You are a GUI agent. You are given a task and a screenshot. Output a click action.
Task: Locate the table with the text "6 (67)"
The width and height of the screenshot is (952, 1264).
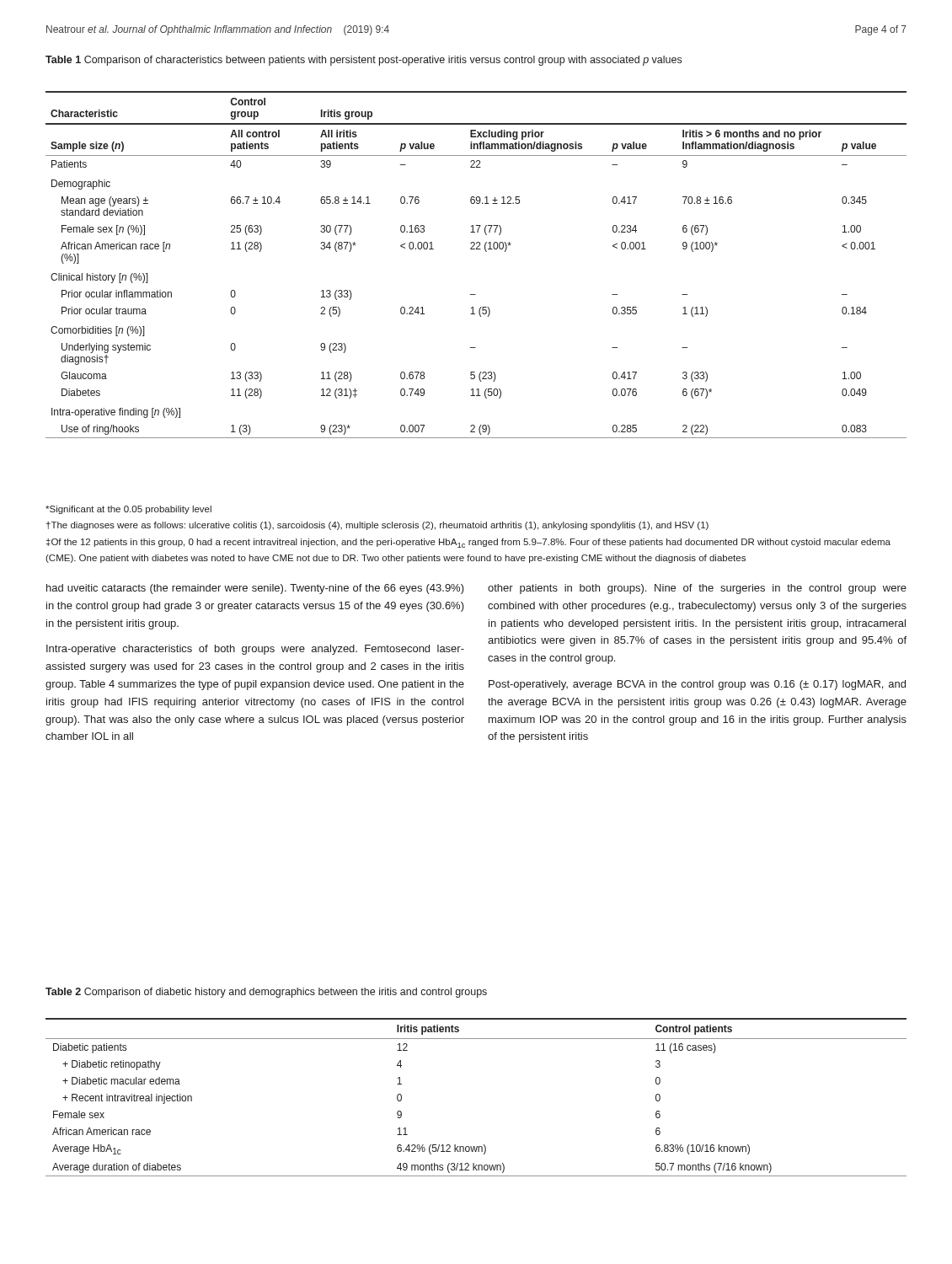pyautogui.click(x=476, y=265)
